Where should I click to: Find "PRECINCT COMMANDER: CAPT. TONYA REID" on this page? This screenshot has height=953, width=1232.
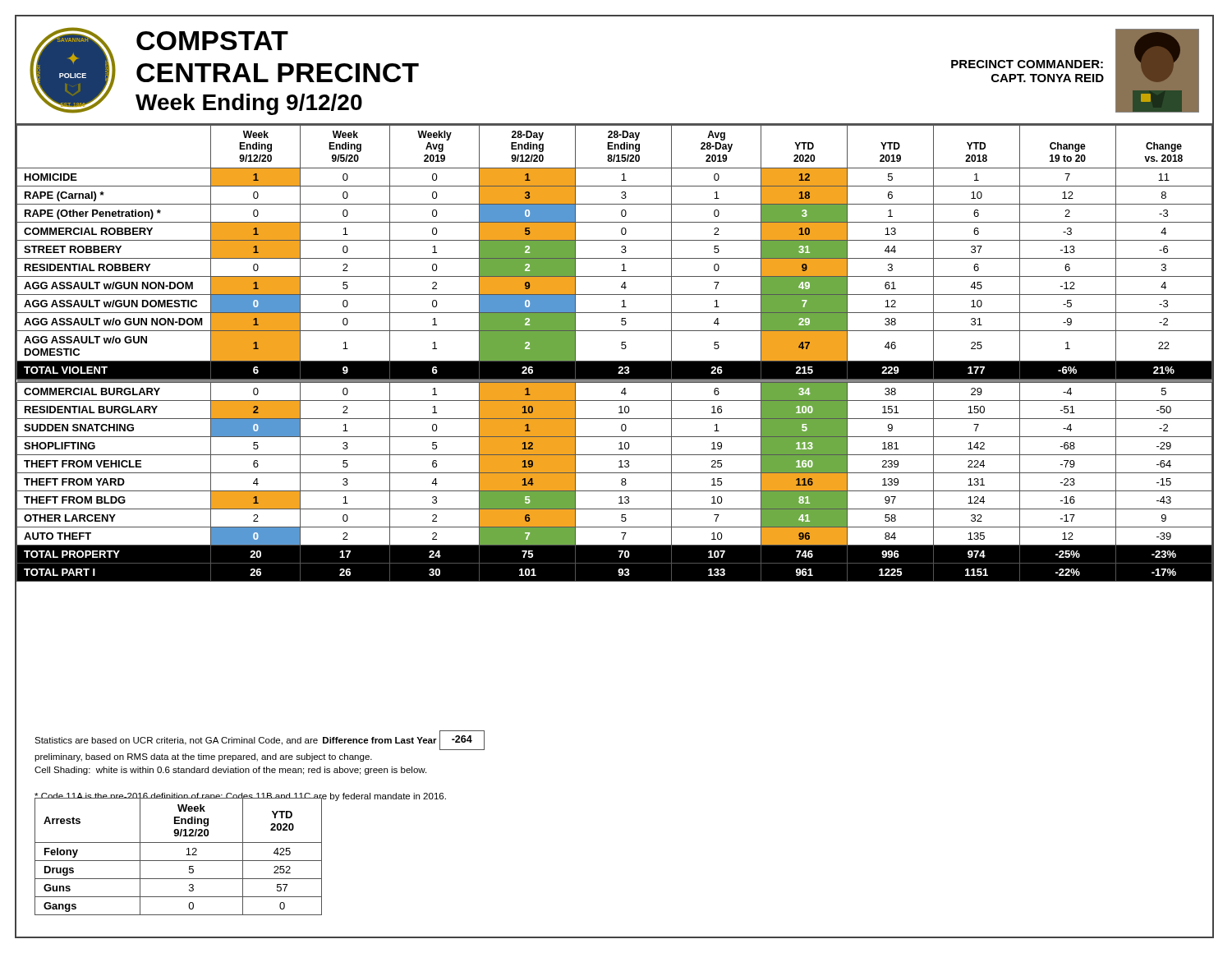point(1027,71)
